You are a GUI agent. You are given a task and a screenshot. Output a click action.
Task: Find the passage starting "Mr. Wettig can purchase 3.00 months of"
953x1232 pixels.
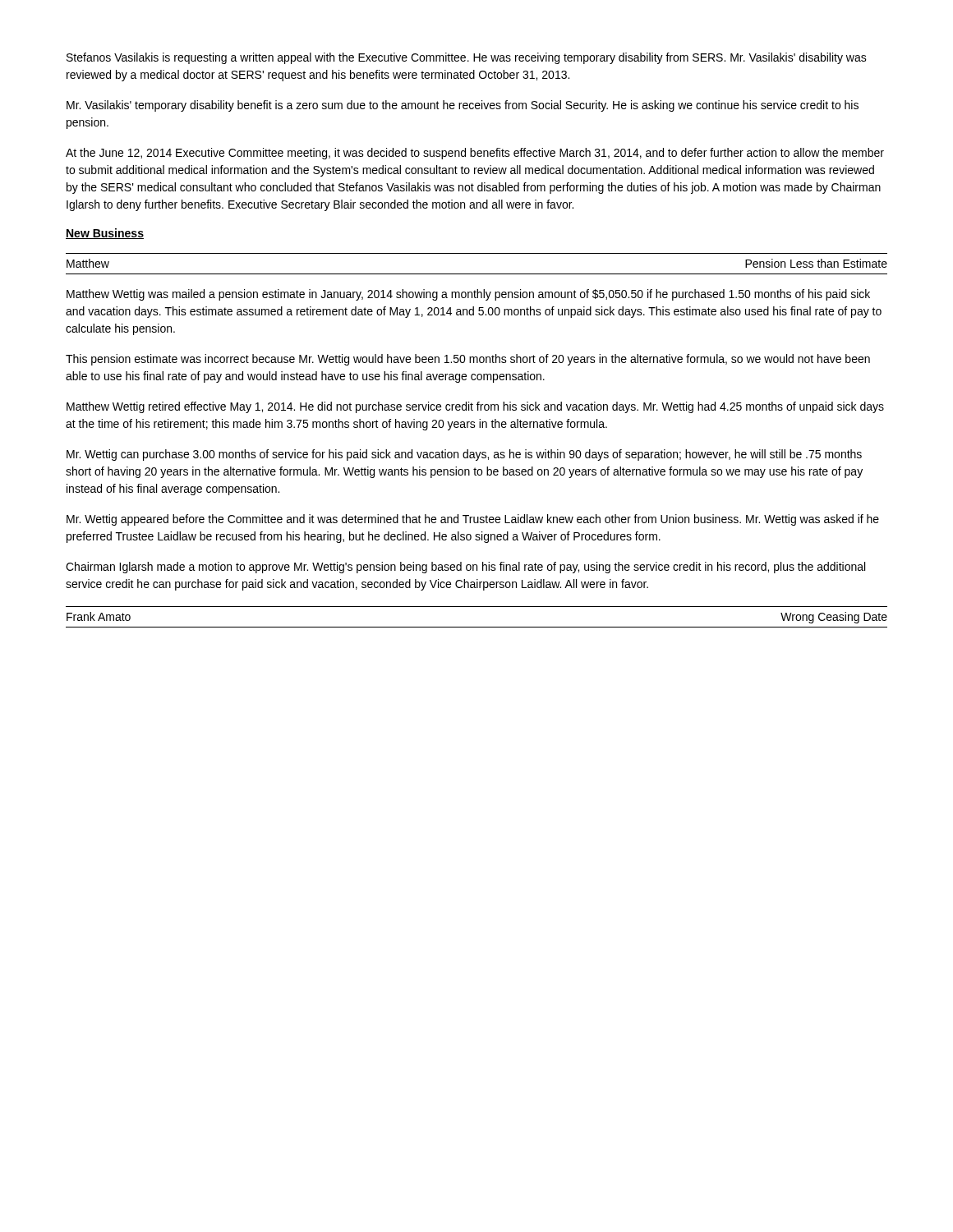[x=464, y=471]
